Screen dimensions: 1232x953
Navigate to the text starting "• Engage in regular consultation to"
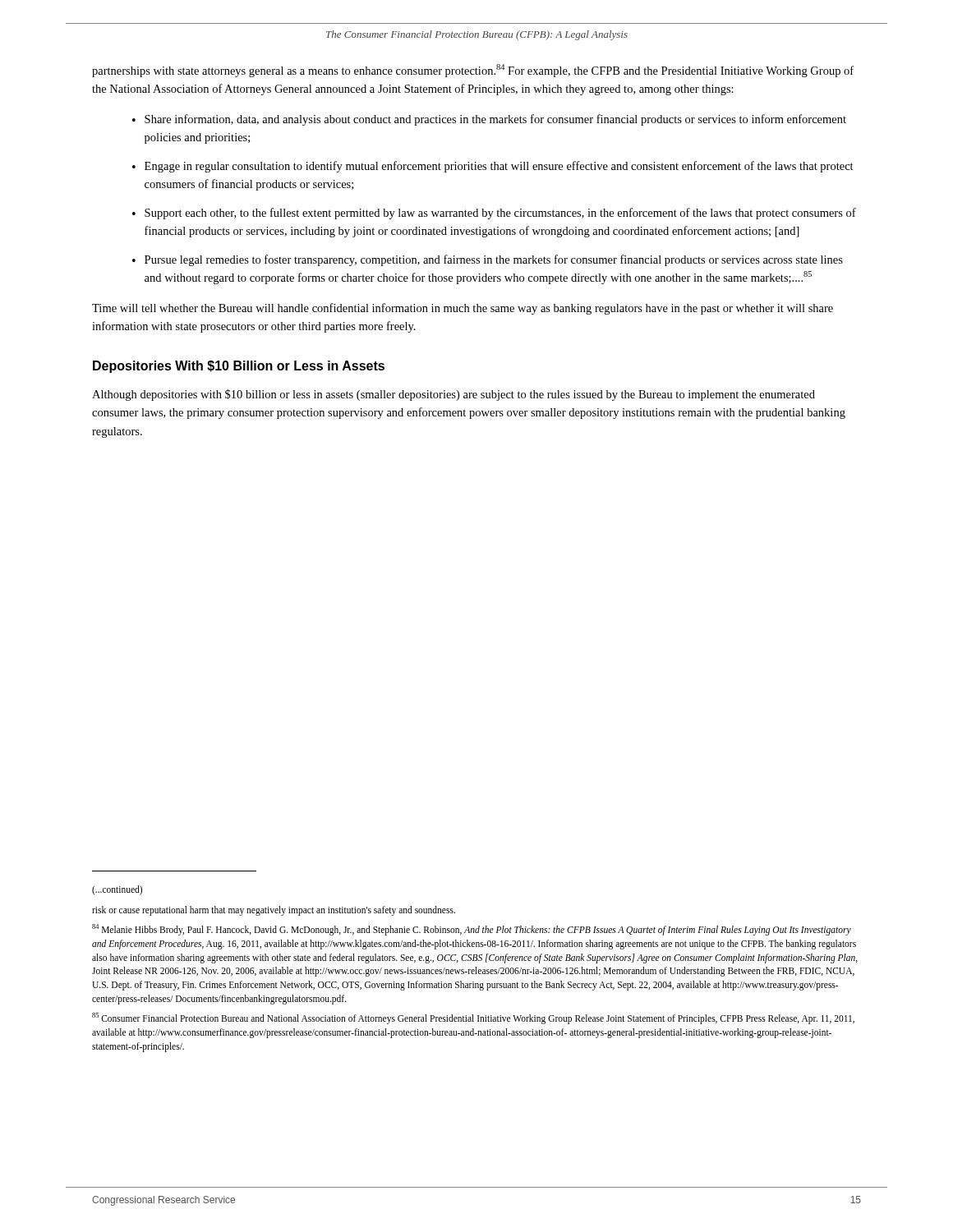coord(496,175)
